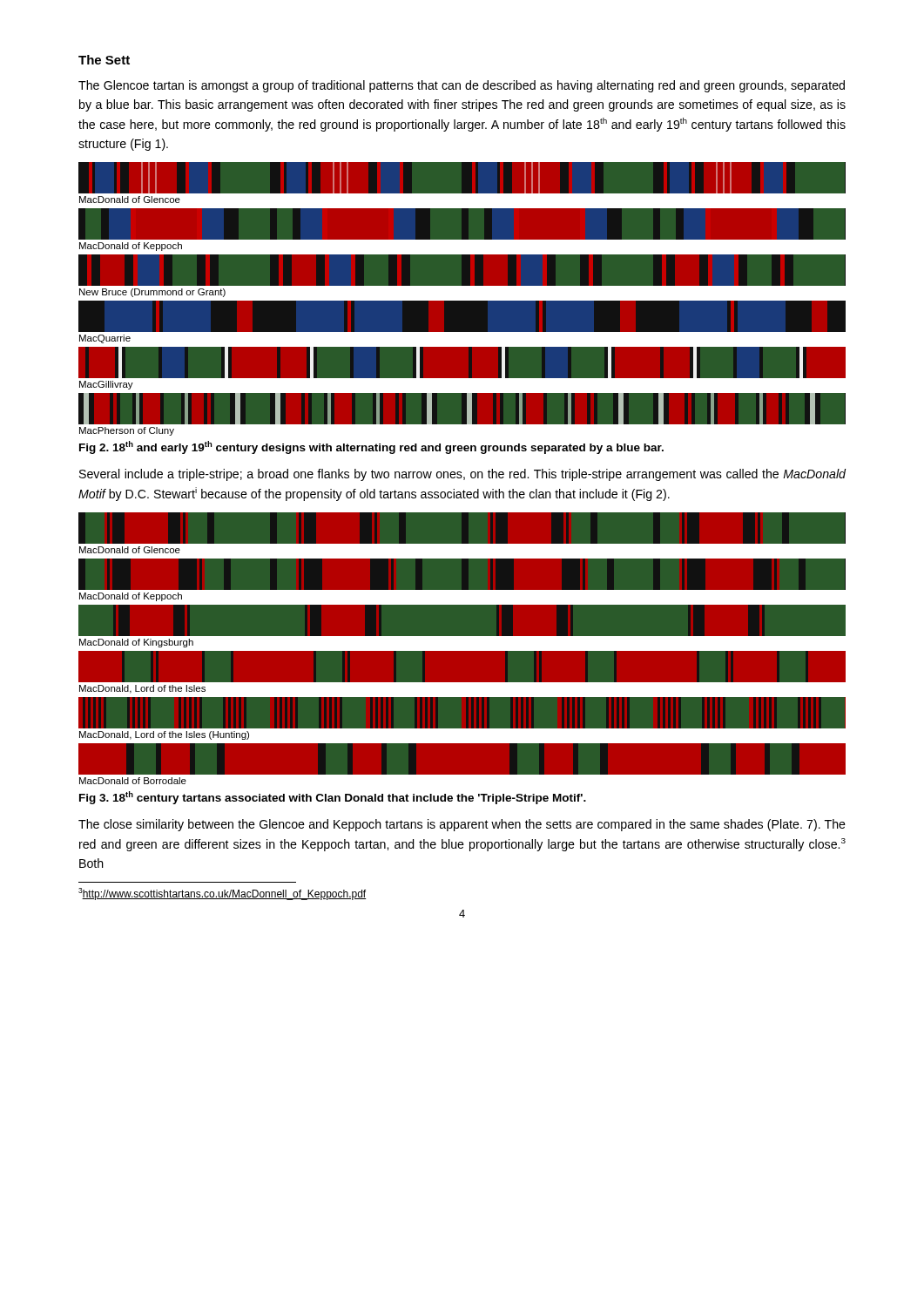Where is the caption that starts "Fig 3. 18th century tartans associated with"?
Viewport: 924px width, 1307px height.
[x=332, y=797]
